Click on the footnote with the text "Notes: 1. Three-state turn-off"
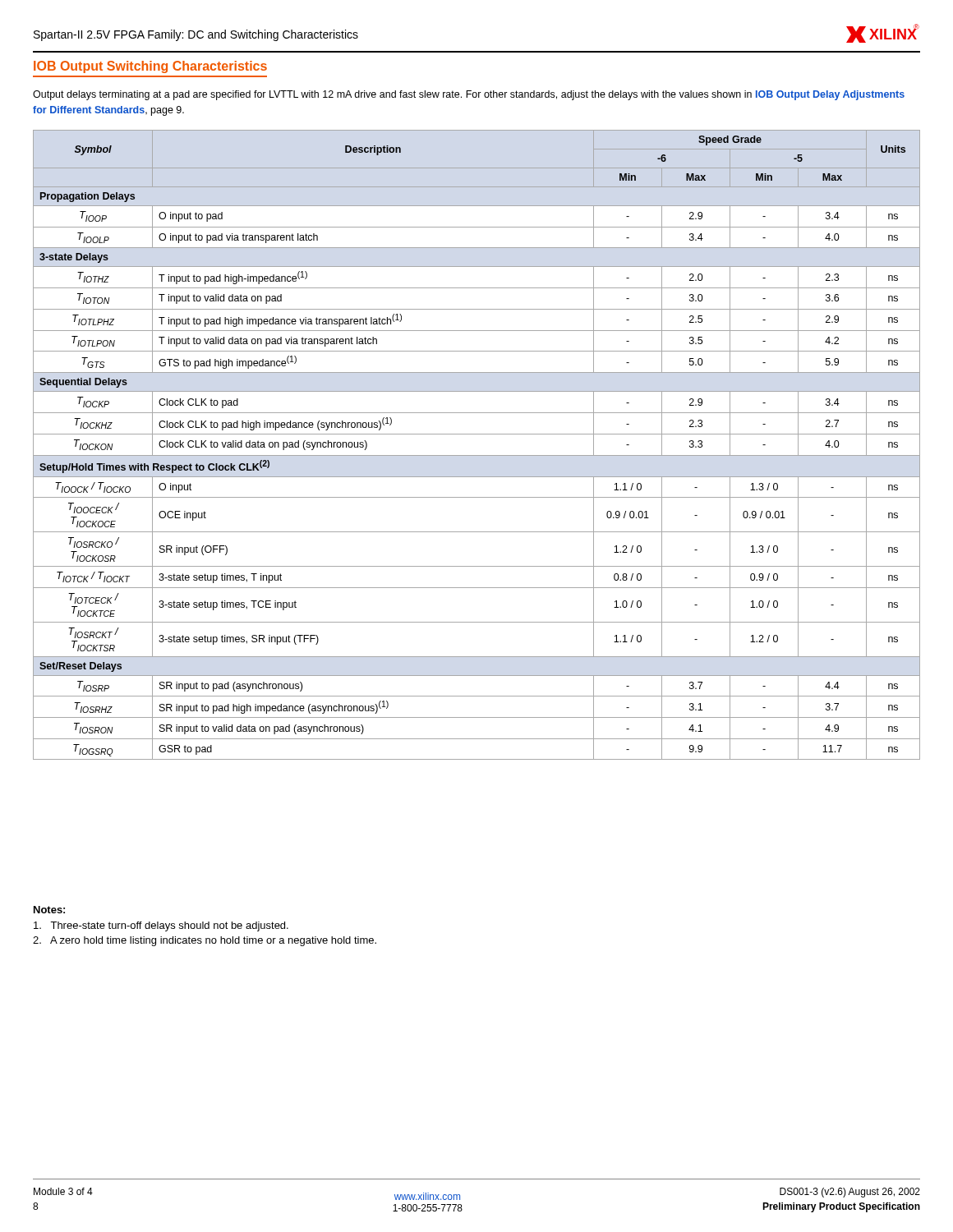Screen dimensions: 1232x953 pos(49,910)
